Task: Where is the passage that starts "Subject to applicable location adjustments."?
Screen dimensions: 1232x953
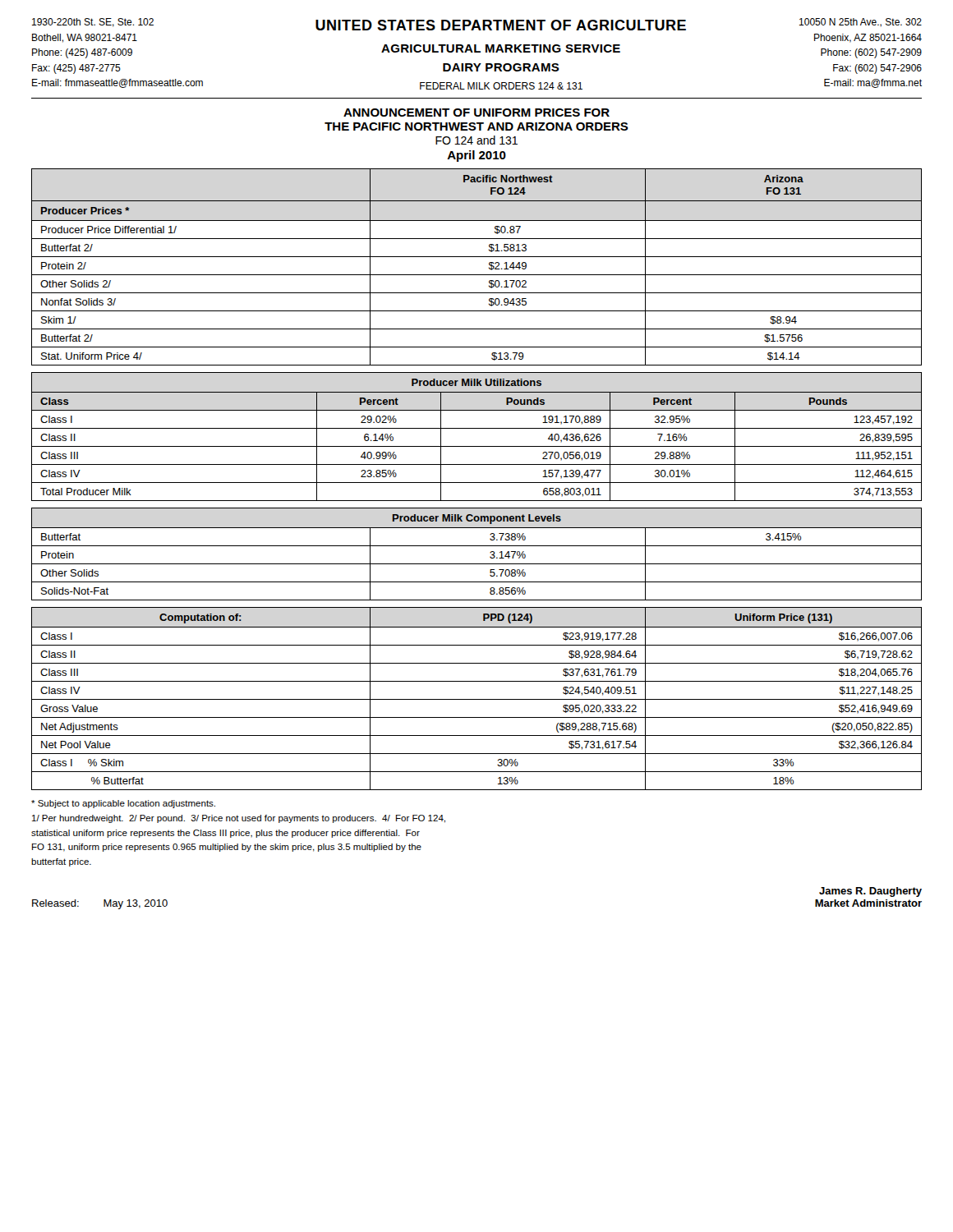Action: 239,833
